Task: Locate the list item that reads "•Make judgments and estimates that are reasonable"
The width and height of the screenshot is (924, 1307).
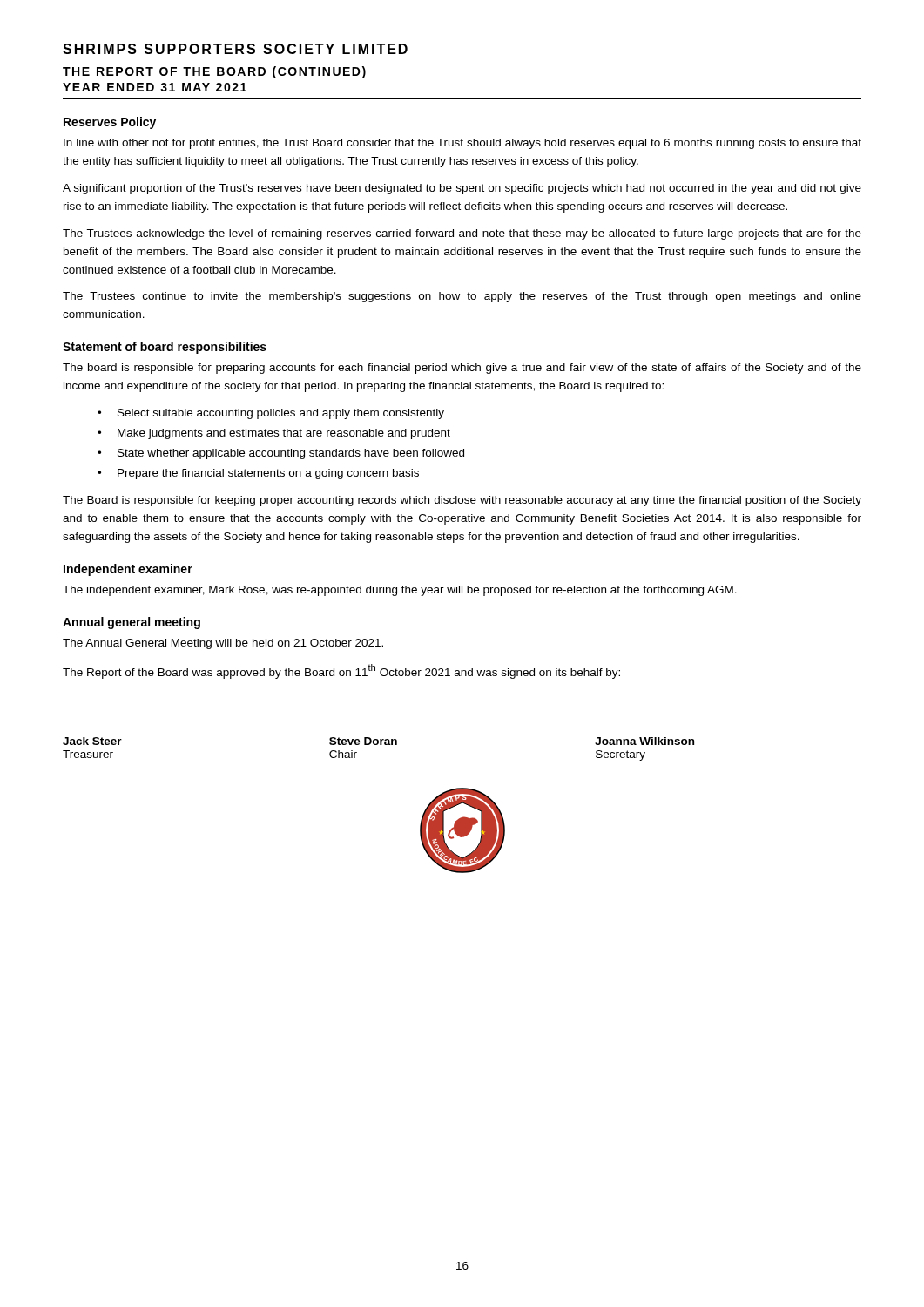Action: pyautogui.click(x=274, y=434)
